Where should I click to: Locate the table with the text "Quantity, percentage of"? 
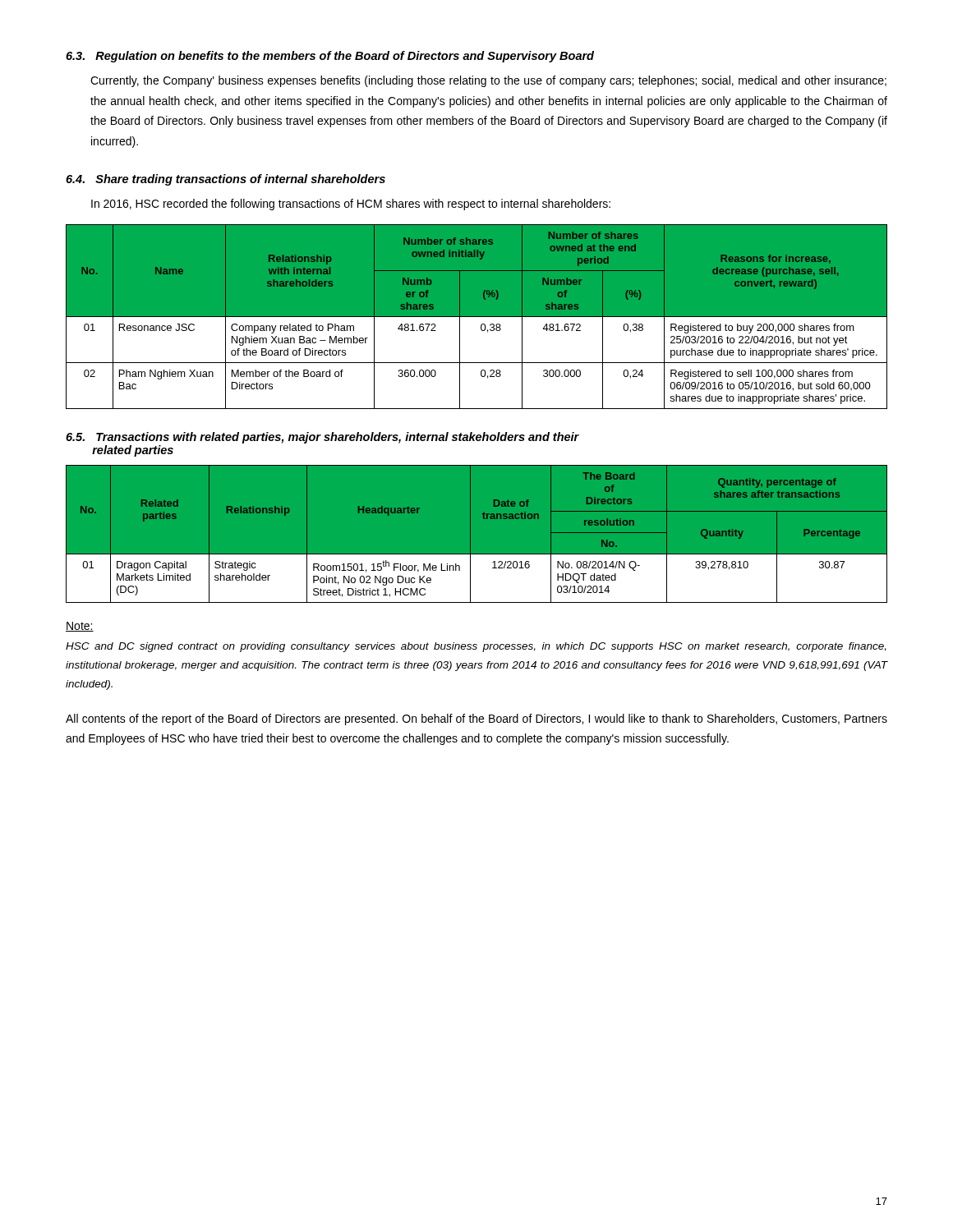click(x=476, y=534)
